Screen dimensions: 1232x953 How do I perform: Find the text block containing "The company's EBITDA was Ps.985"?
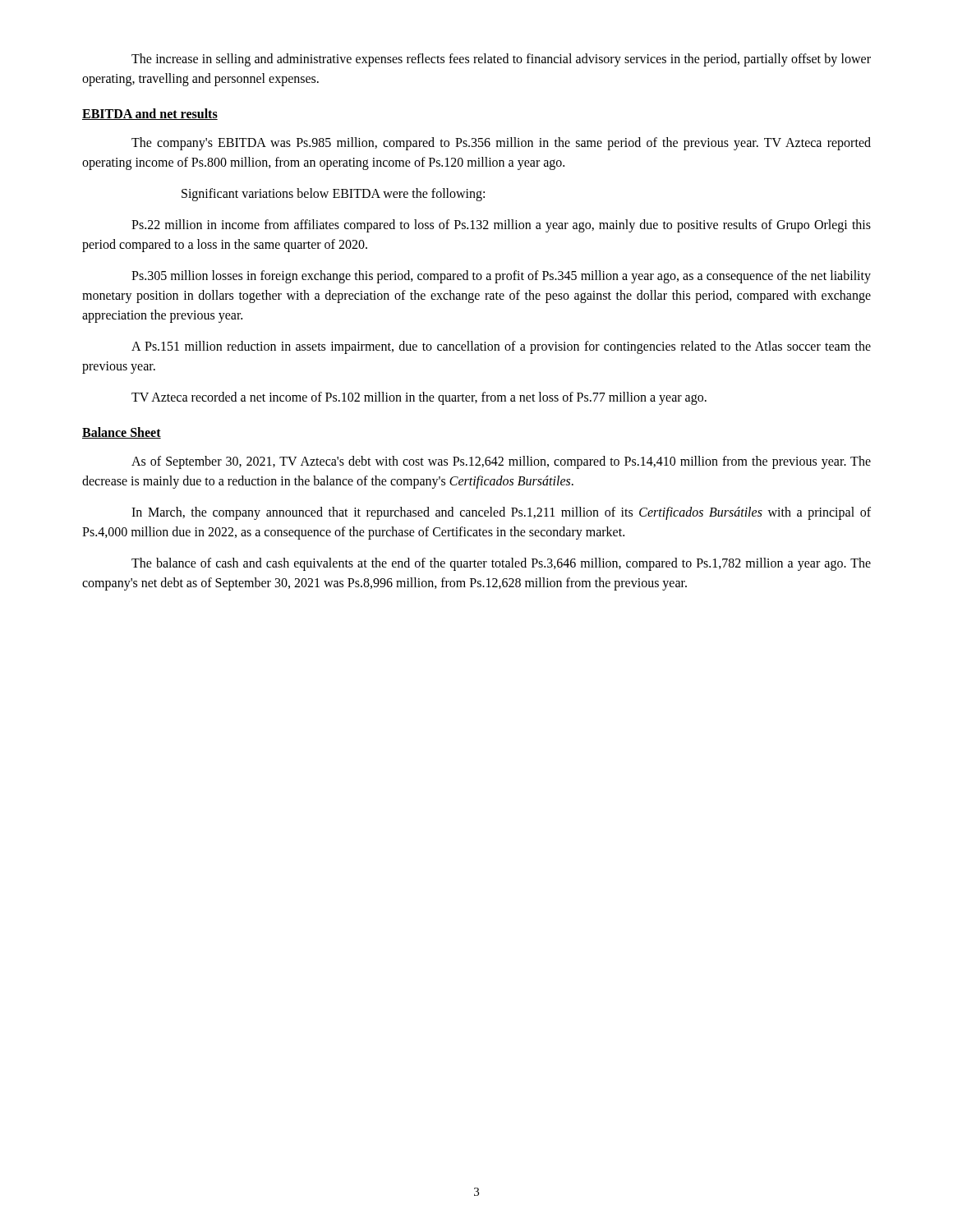[x=476, y=153]
